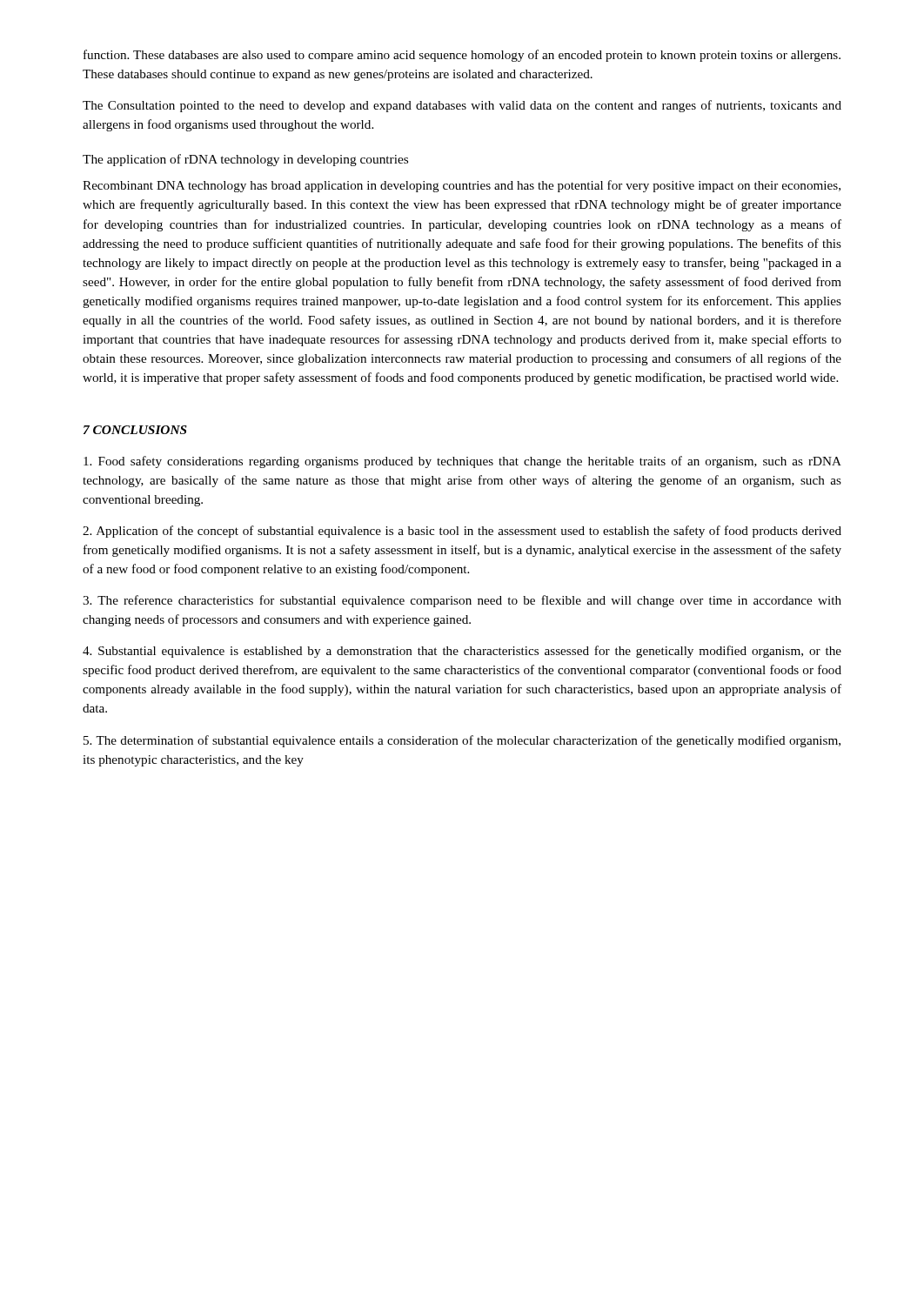Image resolution: width=924 pixels, height=1305 pixels.
Task: Click the passage that begins "The reference characteristics for substantial"
Action: pyautogui.click(x=462, y=610)
